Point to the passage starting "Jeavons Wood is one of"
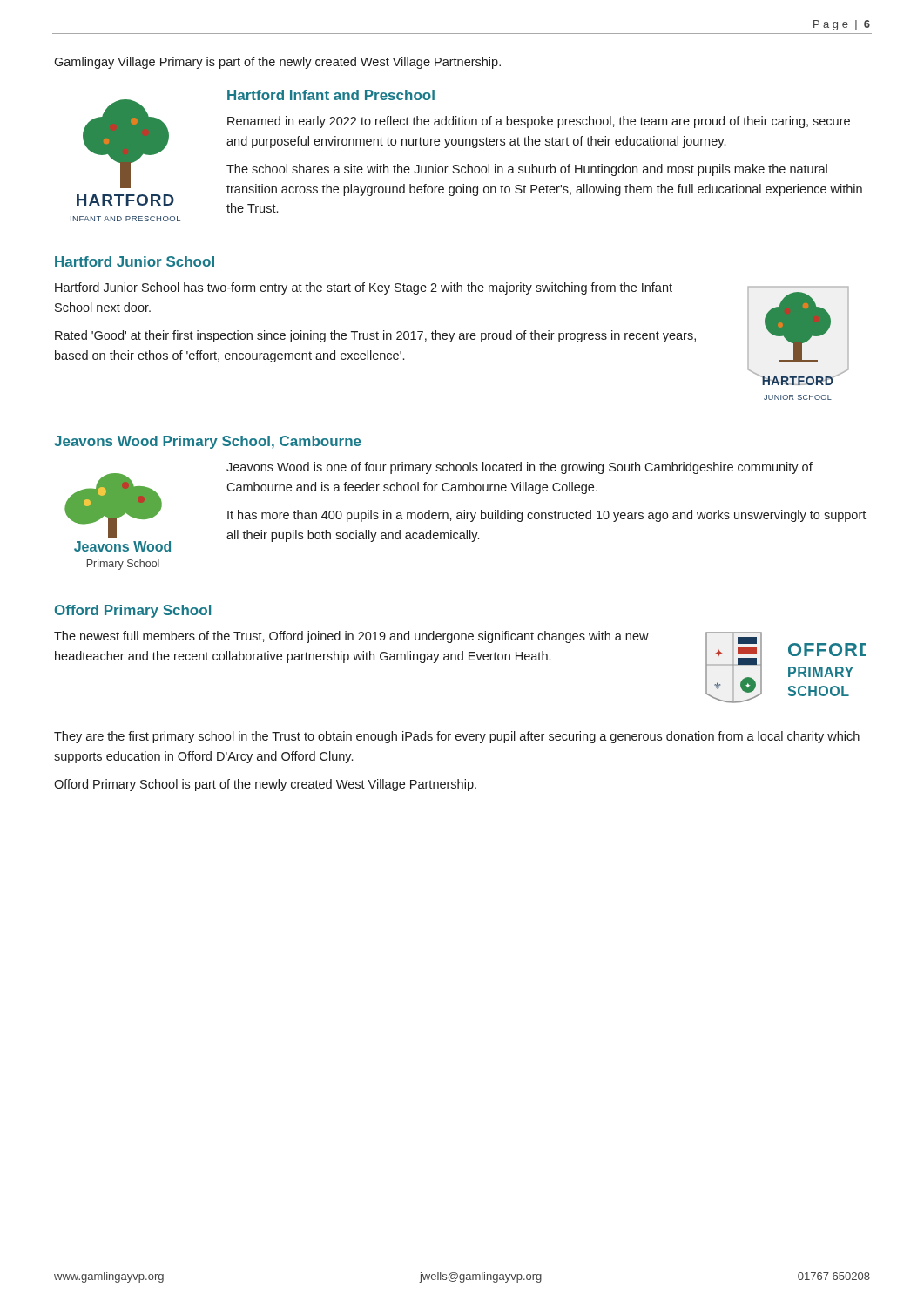924x1307 pixels. pyautogui.click(x=519, y=477)
